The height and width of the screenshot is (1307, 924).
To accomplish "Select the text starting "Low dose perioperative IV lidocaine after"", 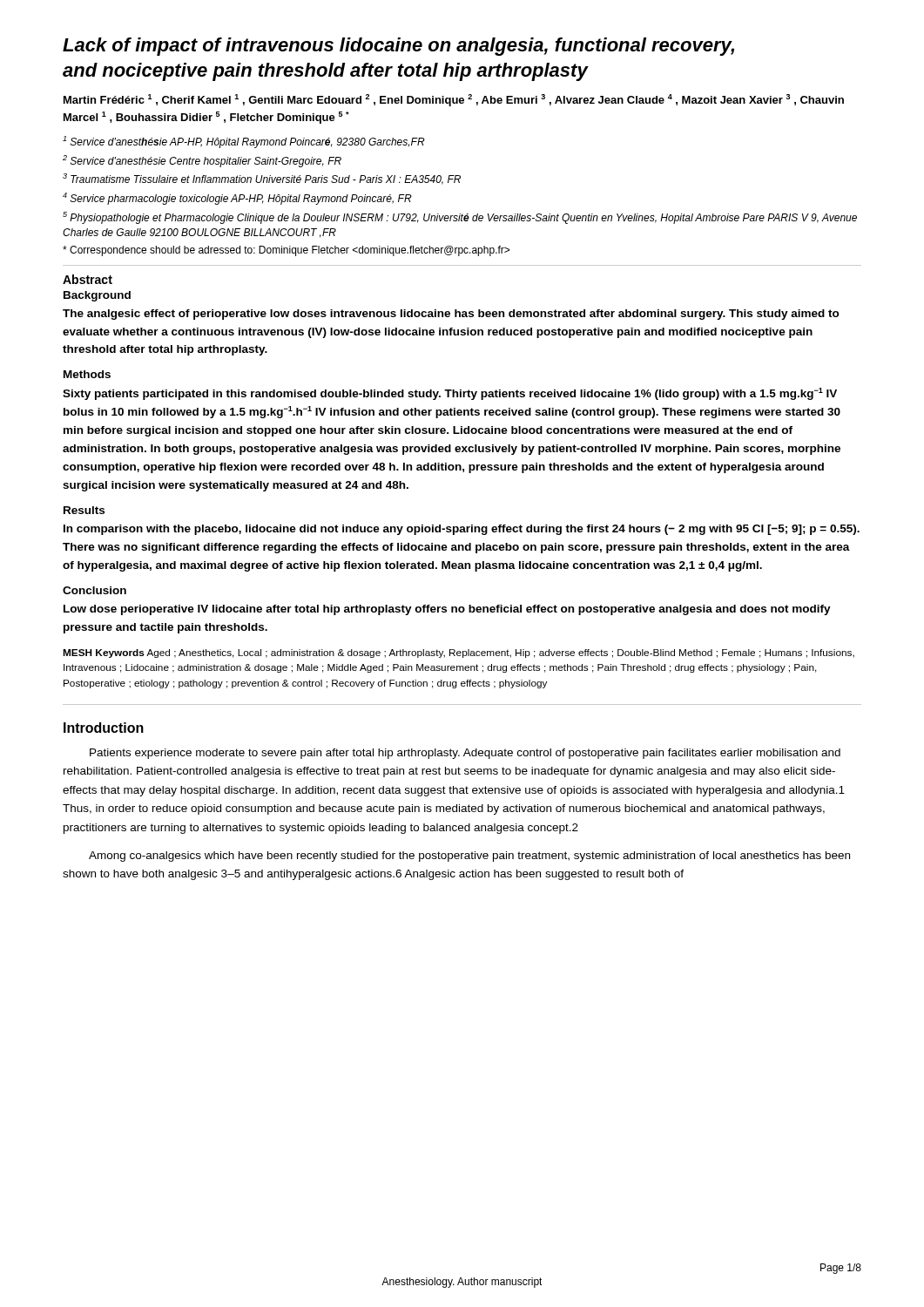I will (447, 617).
